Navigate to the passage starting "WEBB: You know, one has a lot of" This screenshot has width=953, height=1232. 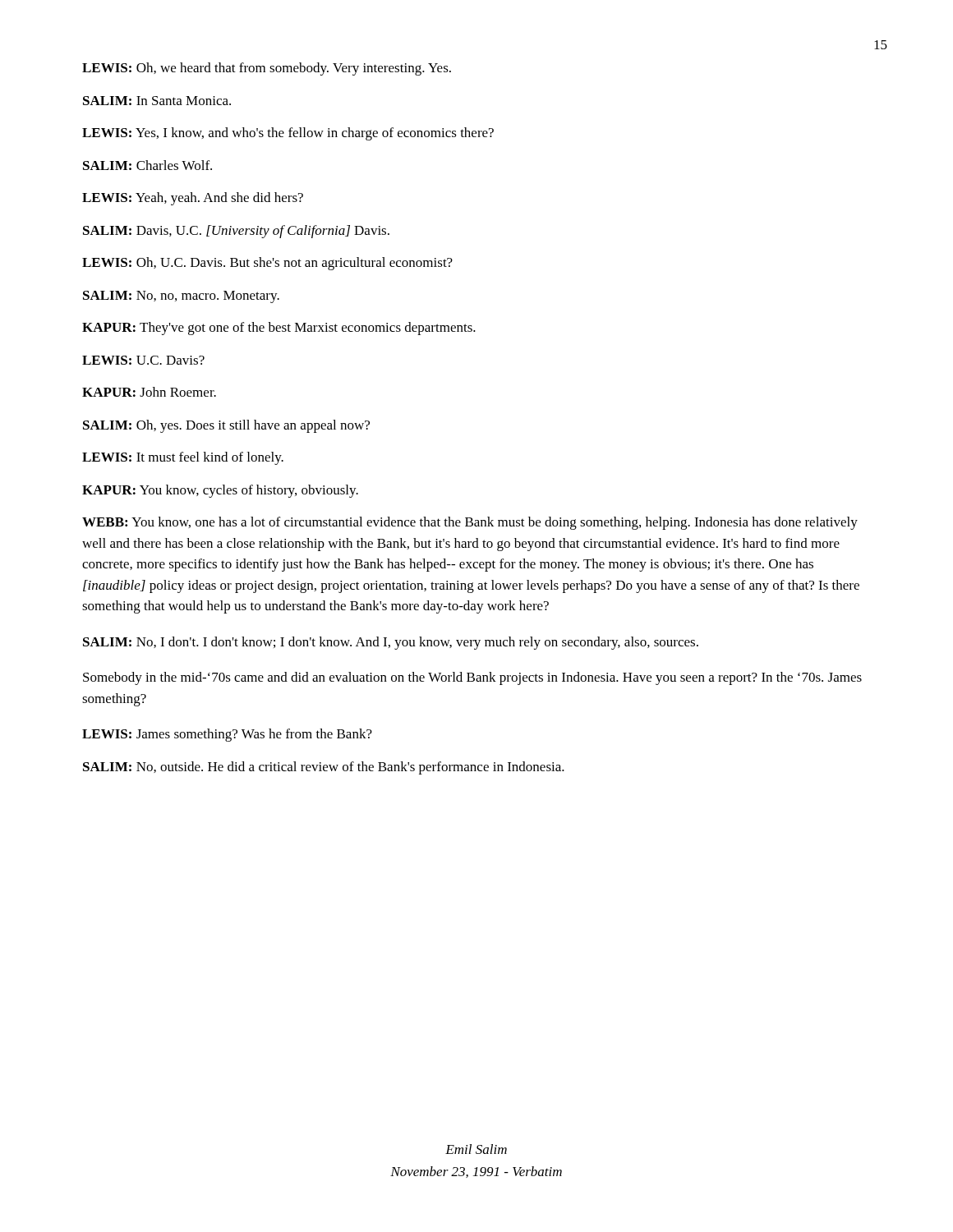click(471, 564)
